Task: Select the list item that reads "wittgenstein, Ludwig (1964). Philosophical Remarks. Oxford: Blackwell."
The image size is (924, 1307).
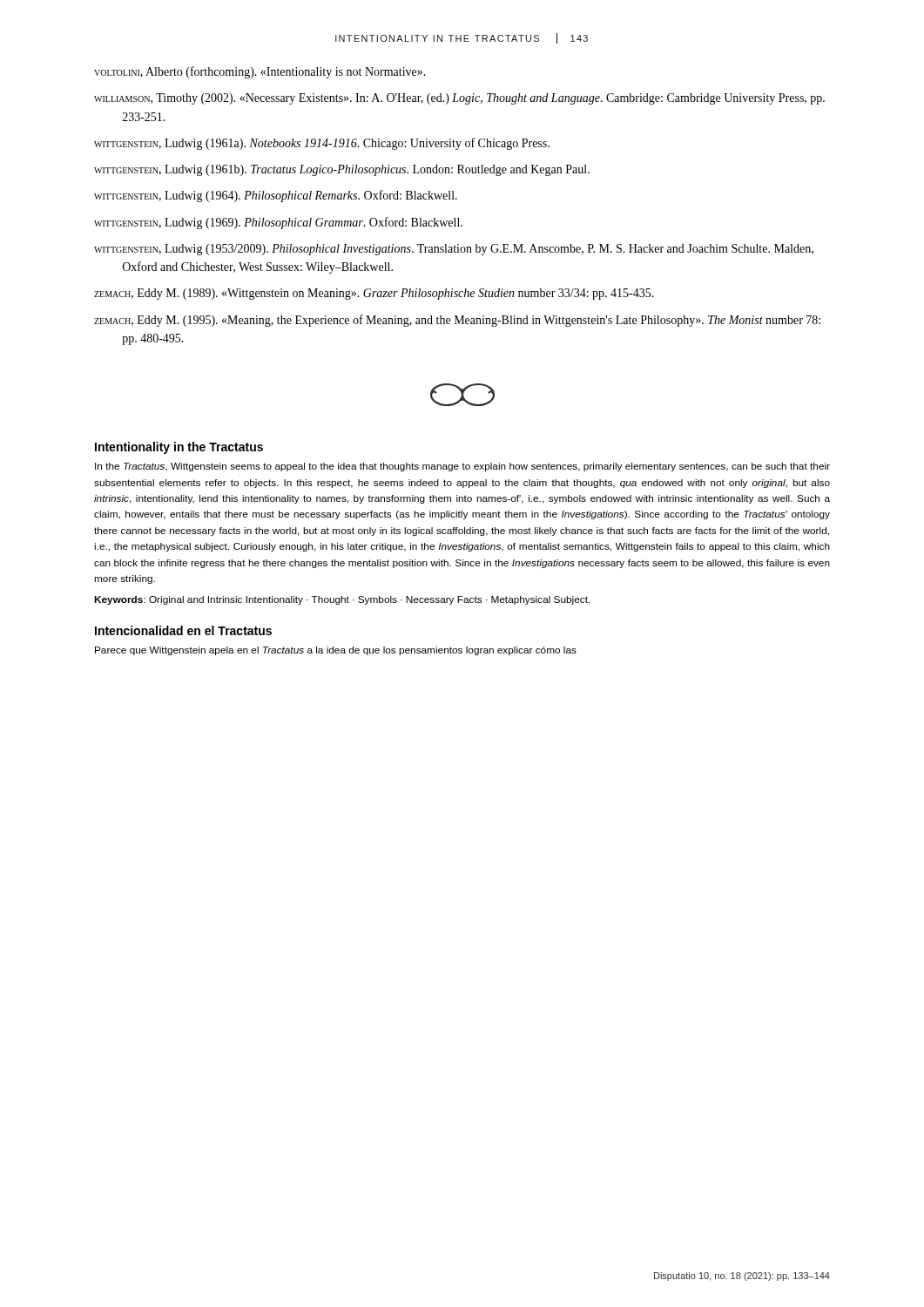Action: [x=276, y=196]
